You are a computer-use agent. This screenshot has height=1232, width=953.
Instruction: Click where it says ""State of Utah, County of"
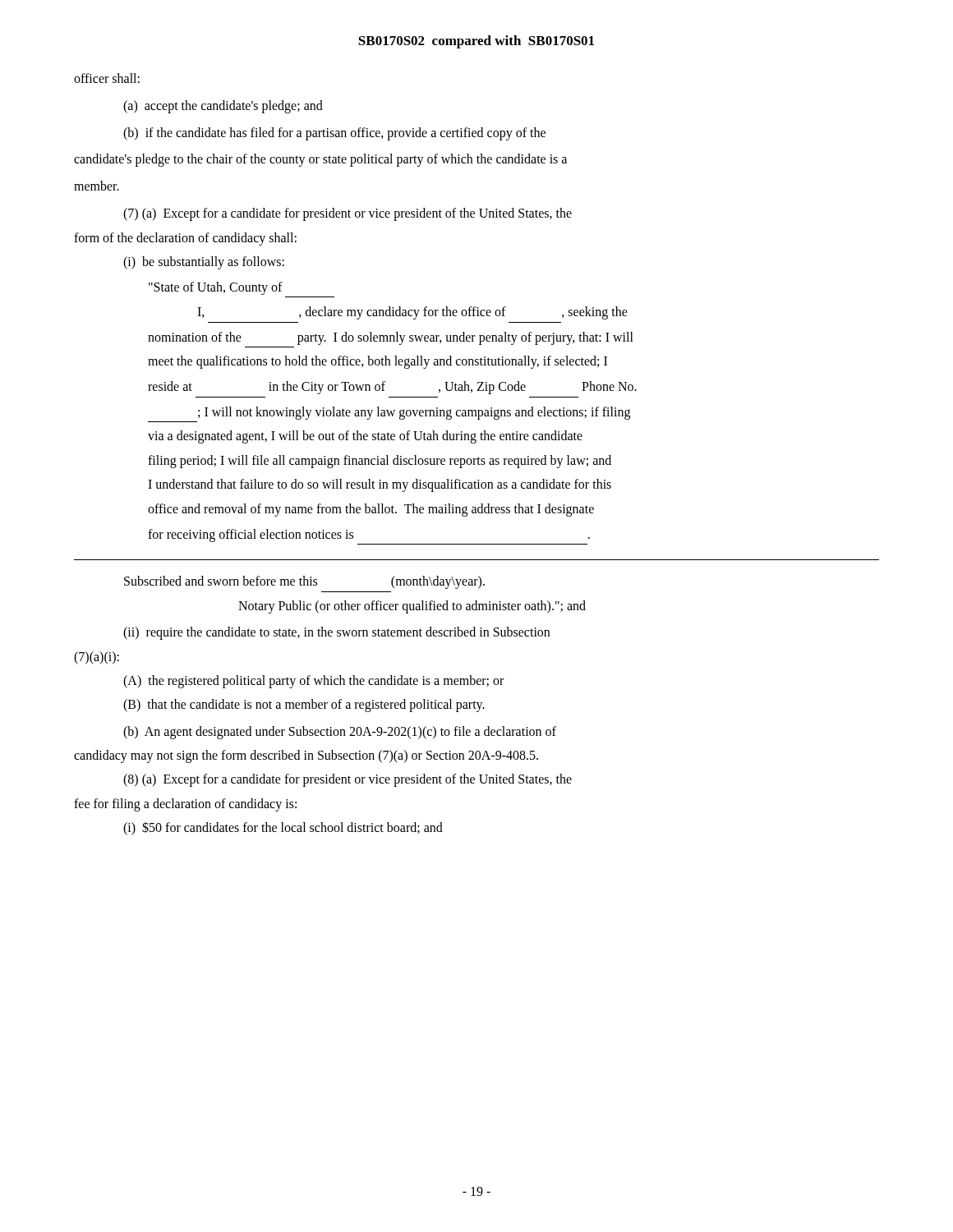point(216,288)
